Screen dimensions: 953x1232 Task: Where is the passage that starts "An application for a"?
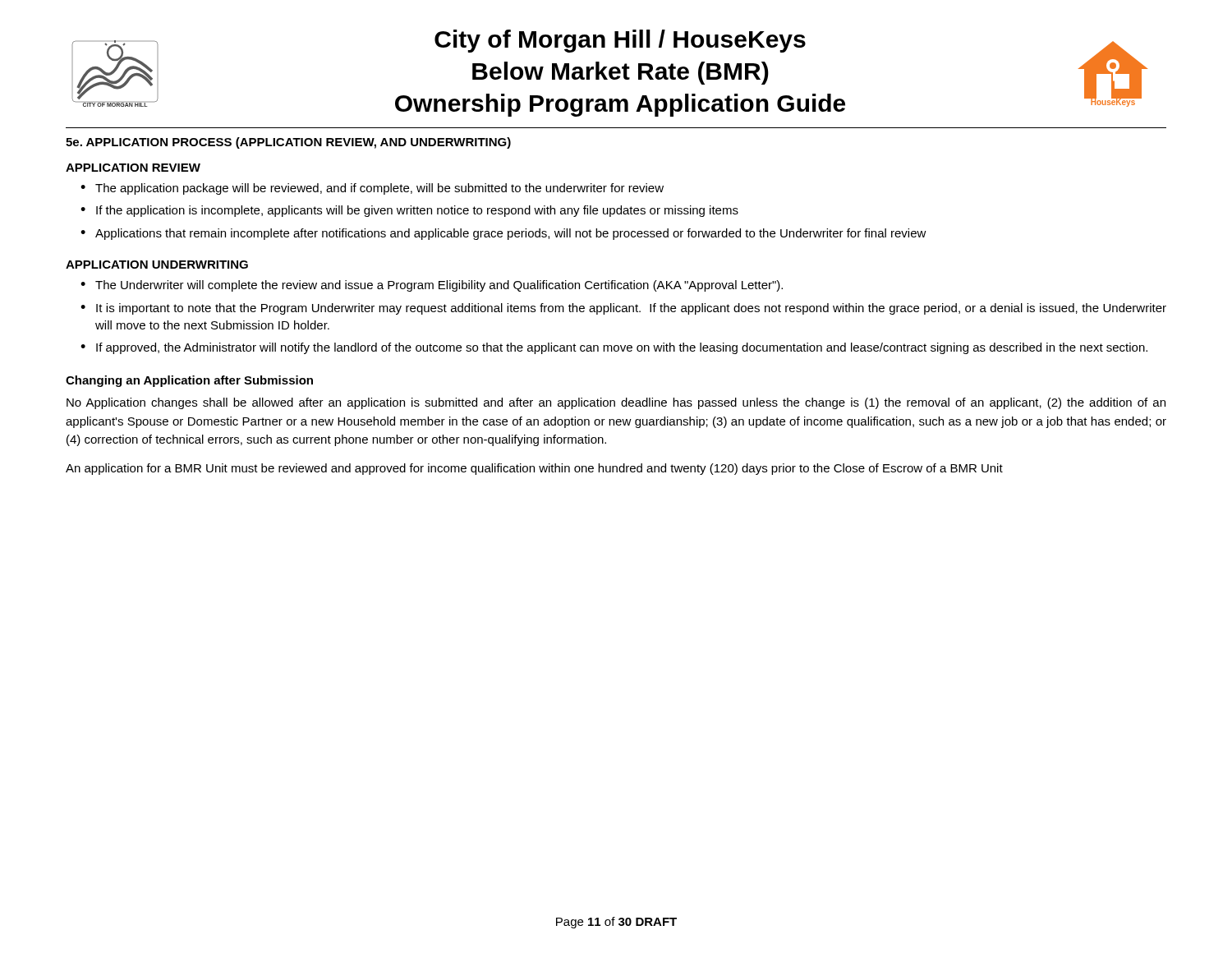point(534,468)
